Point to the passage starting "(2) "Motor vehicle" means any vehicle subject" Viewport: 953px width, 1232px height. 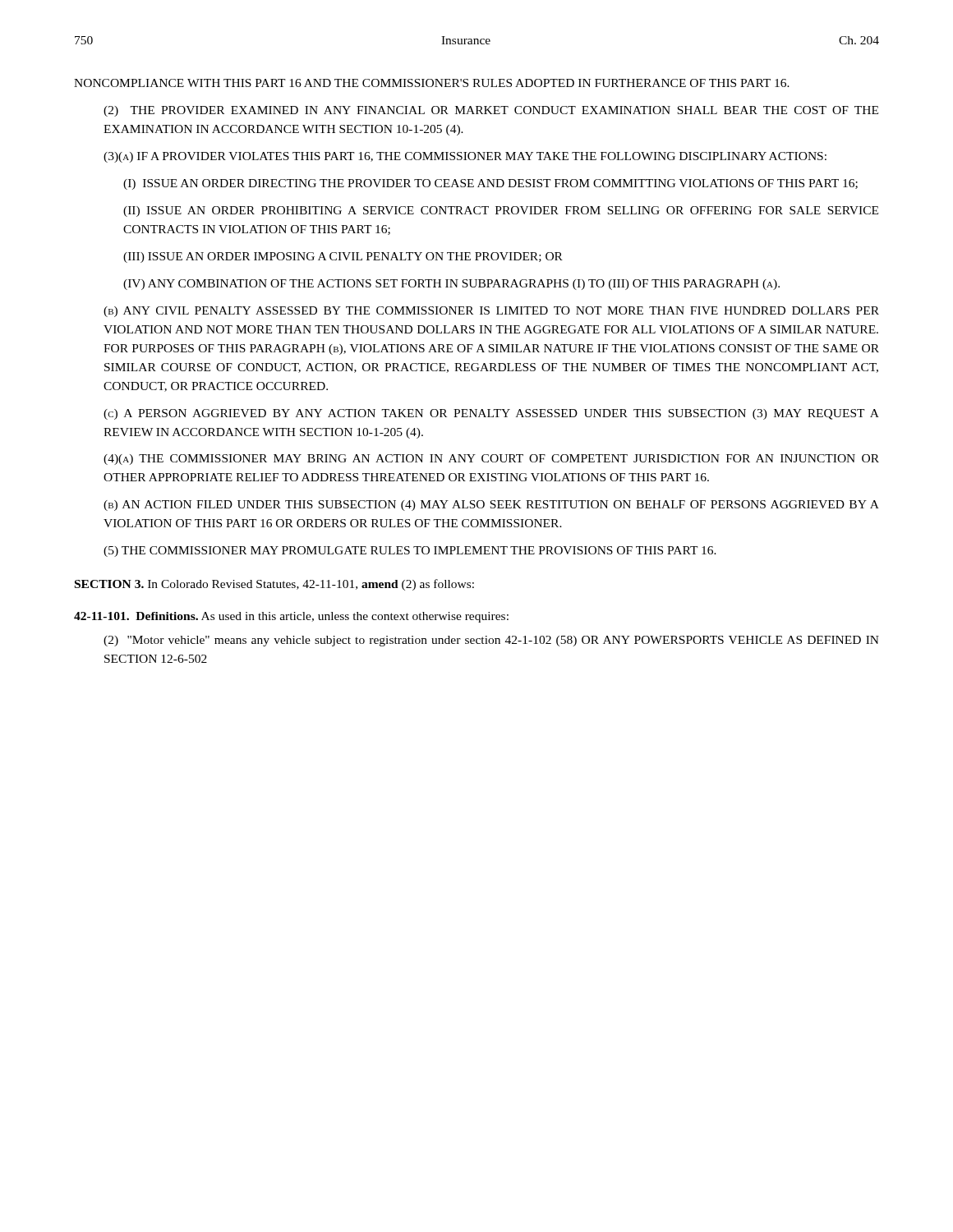tap(491, 649)
